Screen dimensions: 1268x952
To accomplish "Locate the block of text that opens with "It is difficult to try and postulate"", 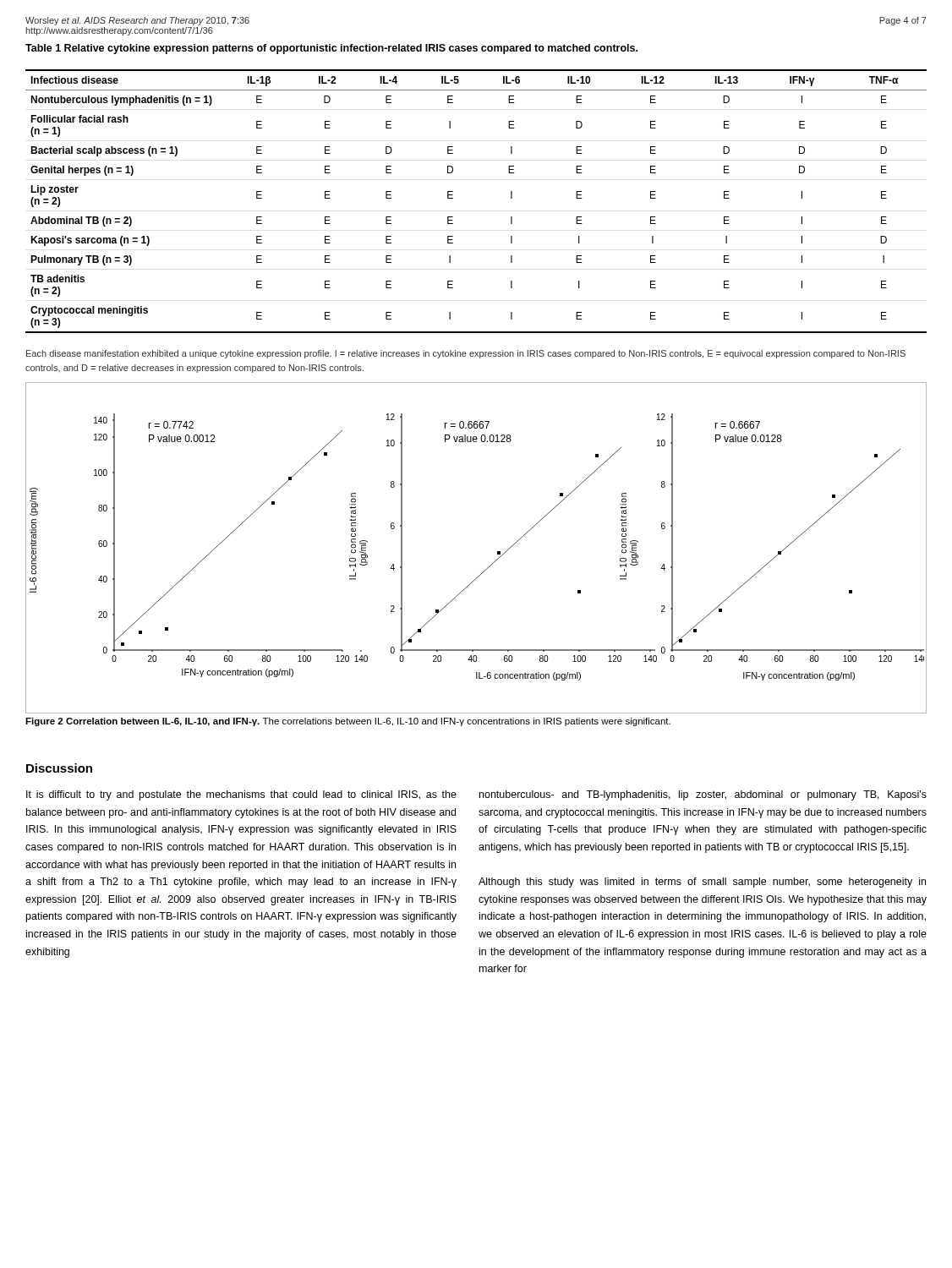I will point(241,873).
